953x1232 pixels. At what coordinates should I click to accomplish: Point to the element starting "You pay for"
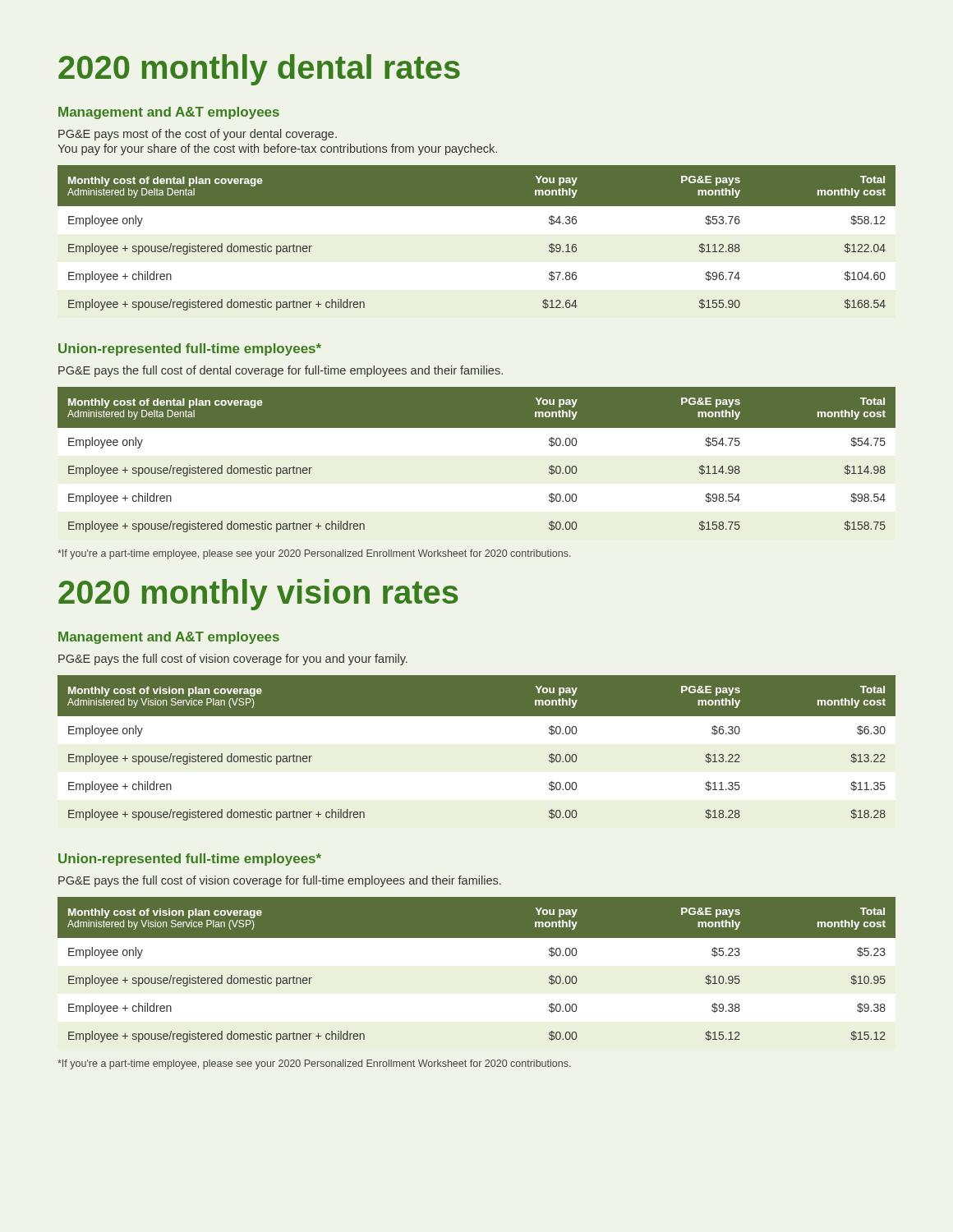pos(278,149)
